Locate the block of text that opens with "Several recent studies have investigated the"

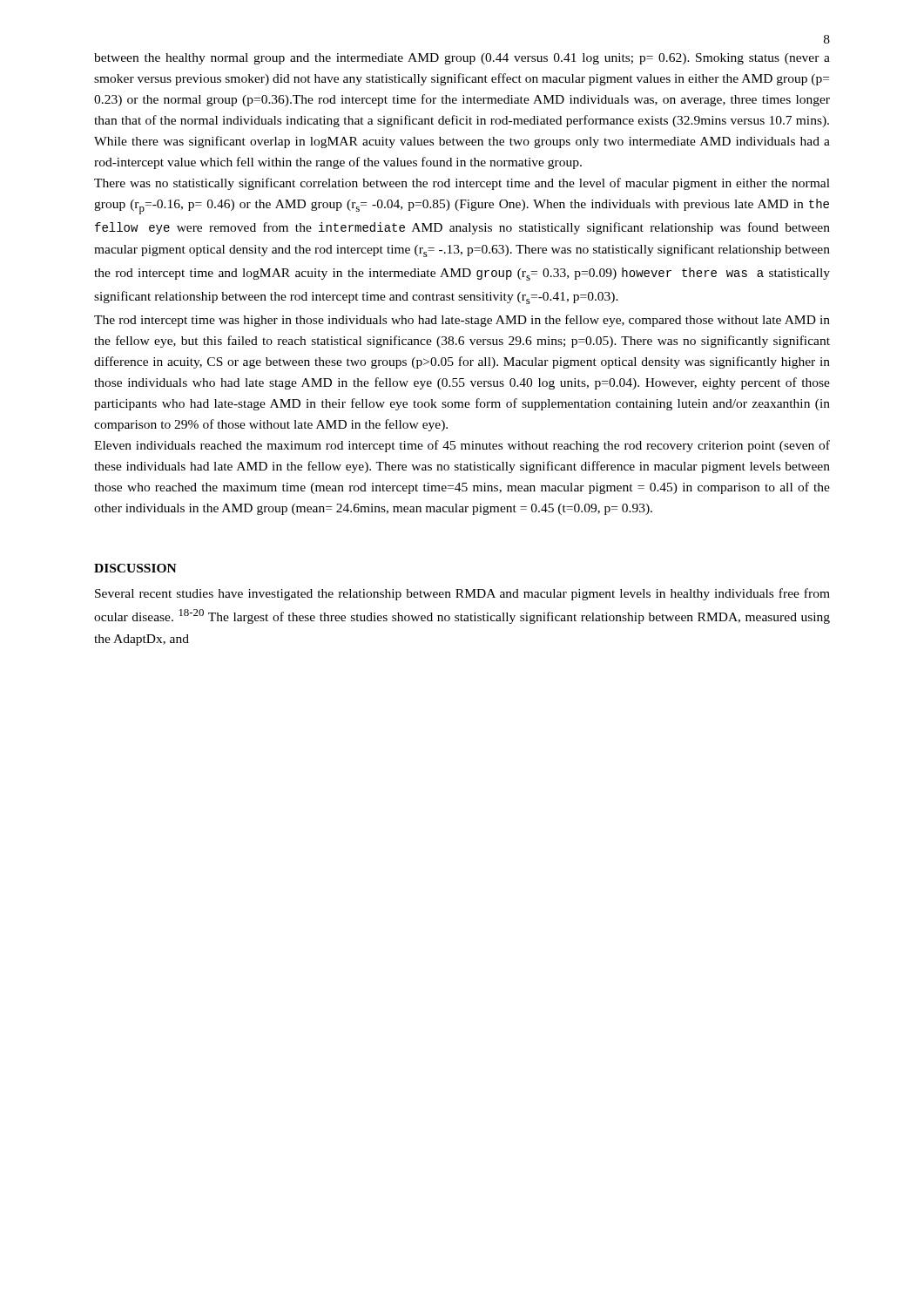click(462, 616)
